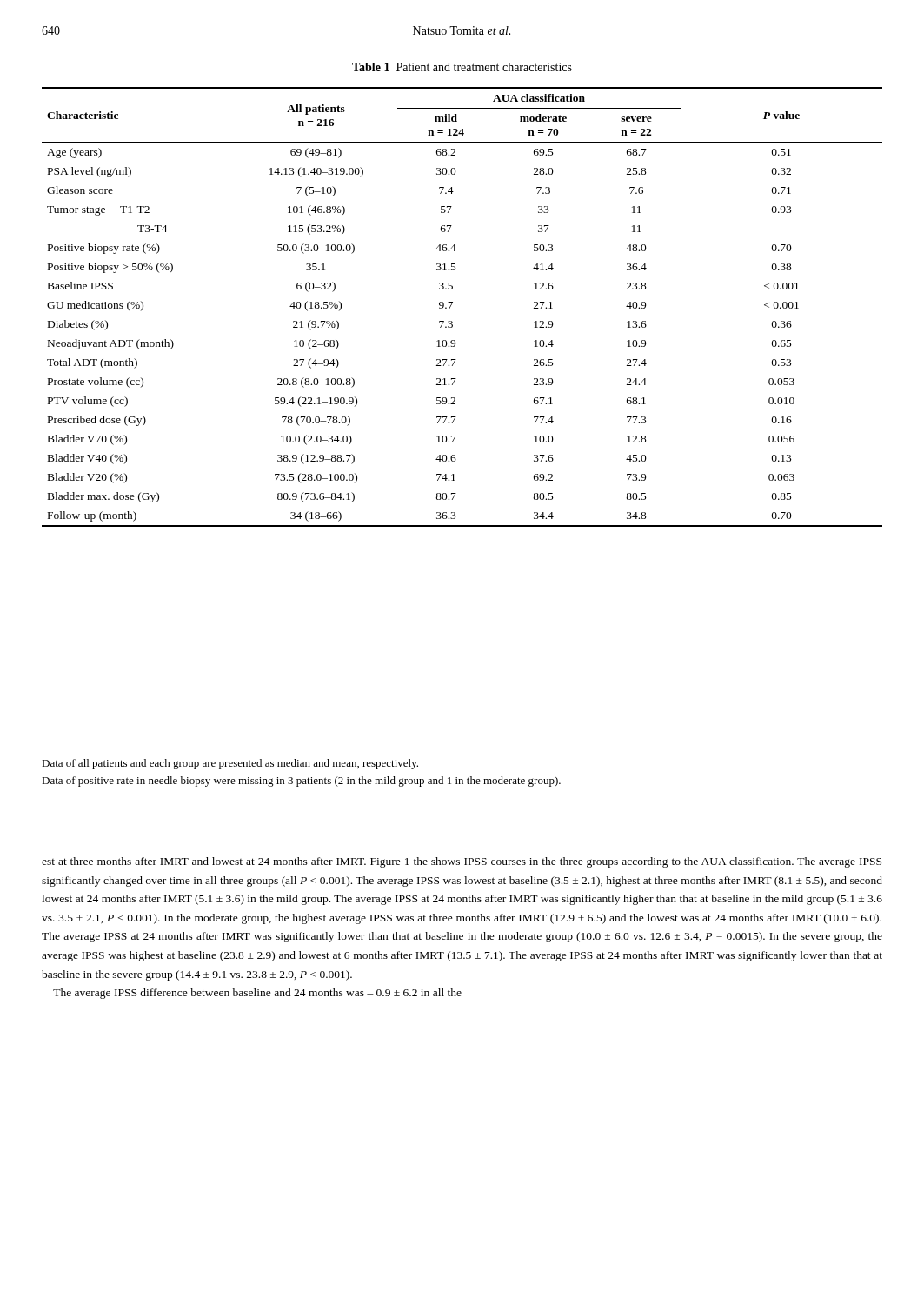Locate the table with the text "Positive biopsy rate (%)"
The height and width of the screenshot is (1304, 924).
(x=462, y=307)
